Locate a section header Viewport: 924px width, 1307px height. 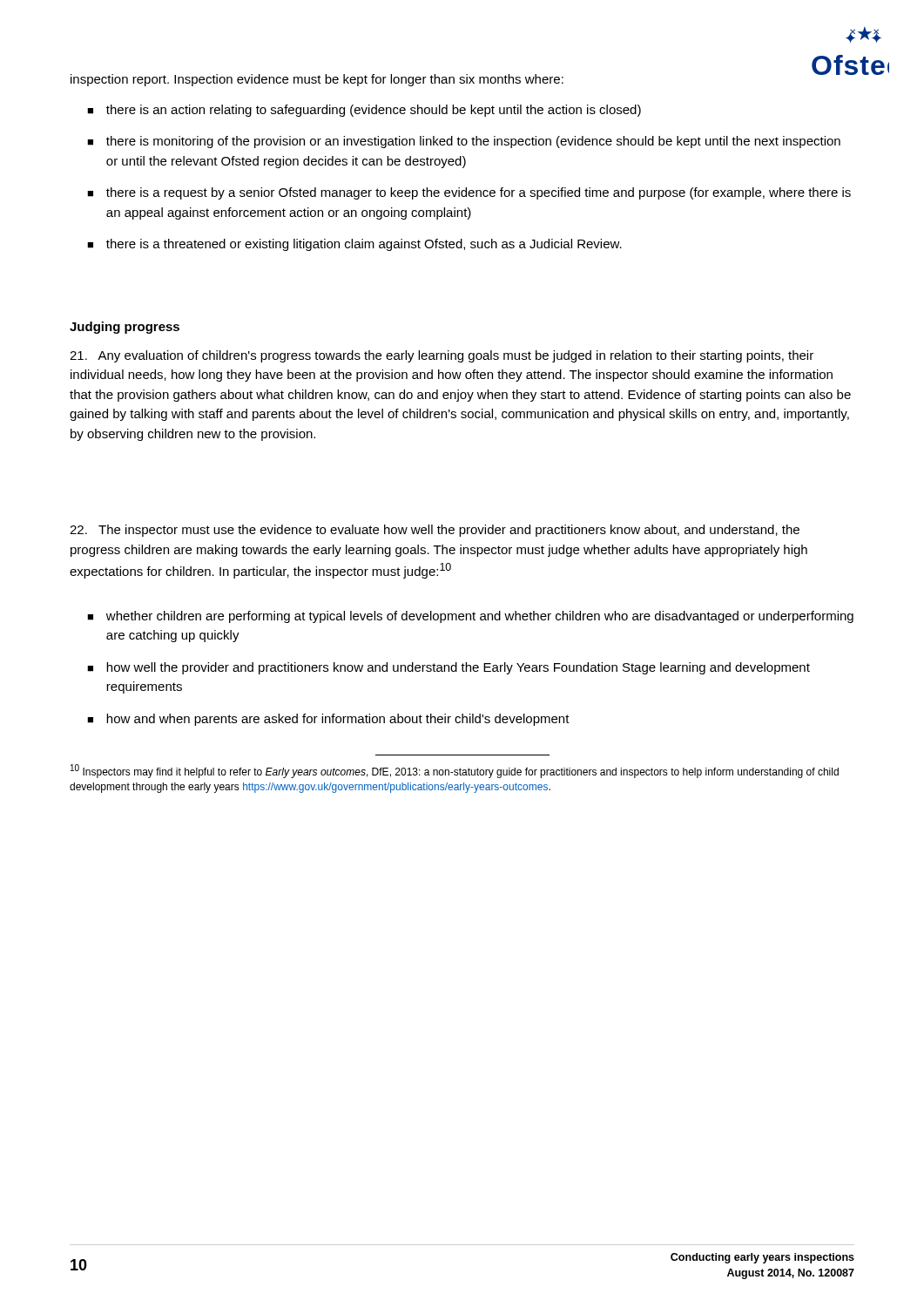click(125, 326)
